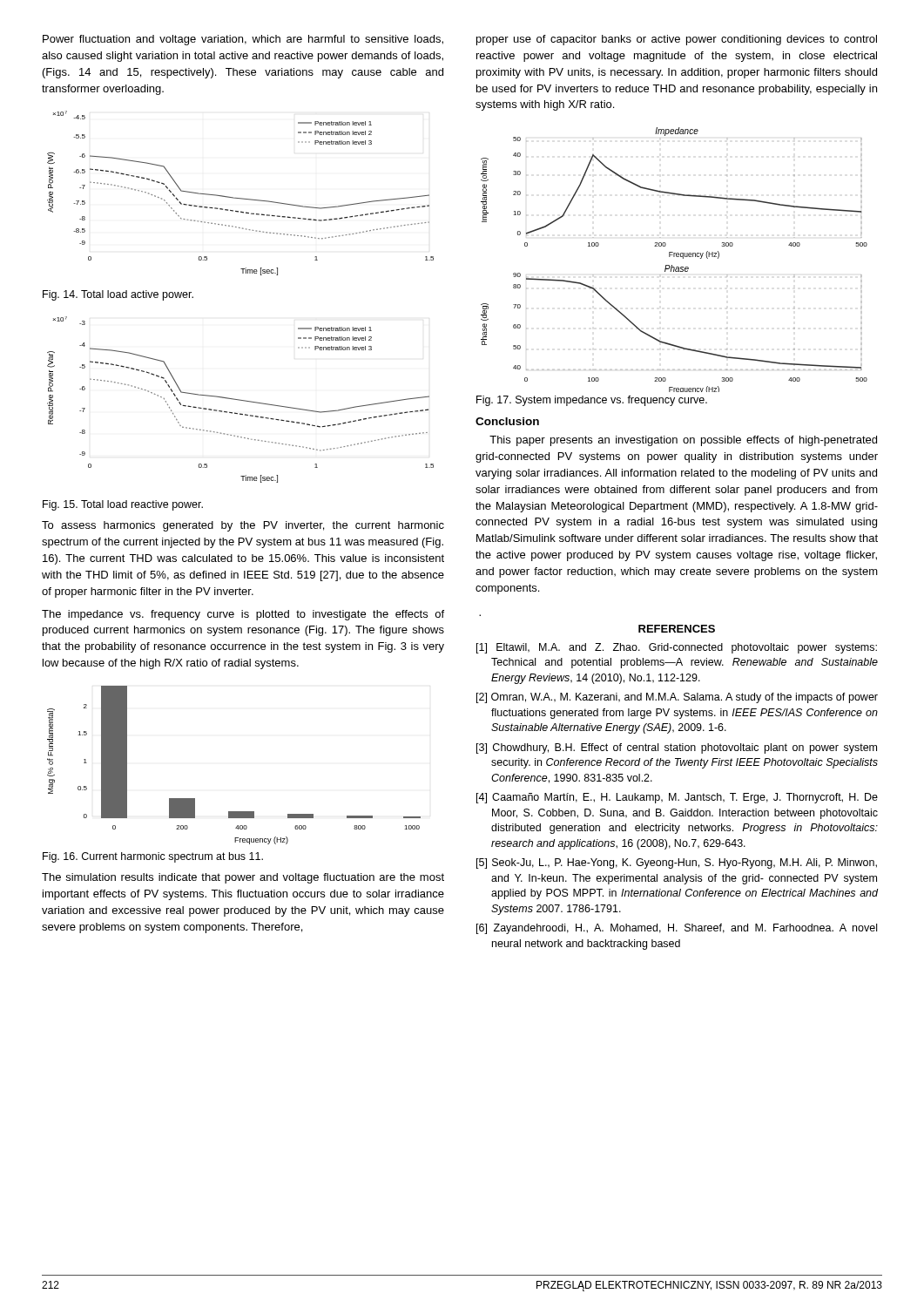Locate the text block that says "The impedance vs. frequency"
This screenshot has height=1307, width=924.
pos(243,638)
